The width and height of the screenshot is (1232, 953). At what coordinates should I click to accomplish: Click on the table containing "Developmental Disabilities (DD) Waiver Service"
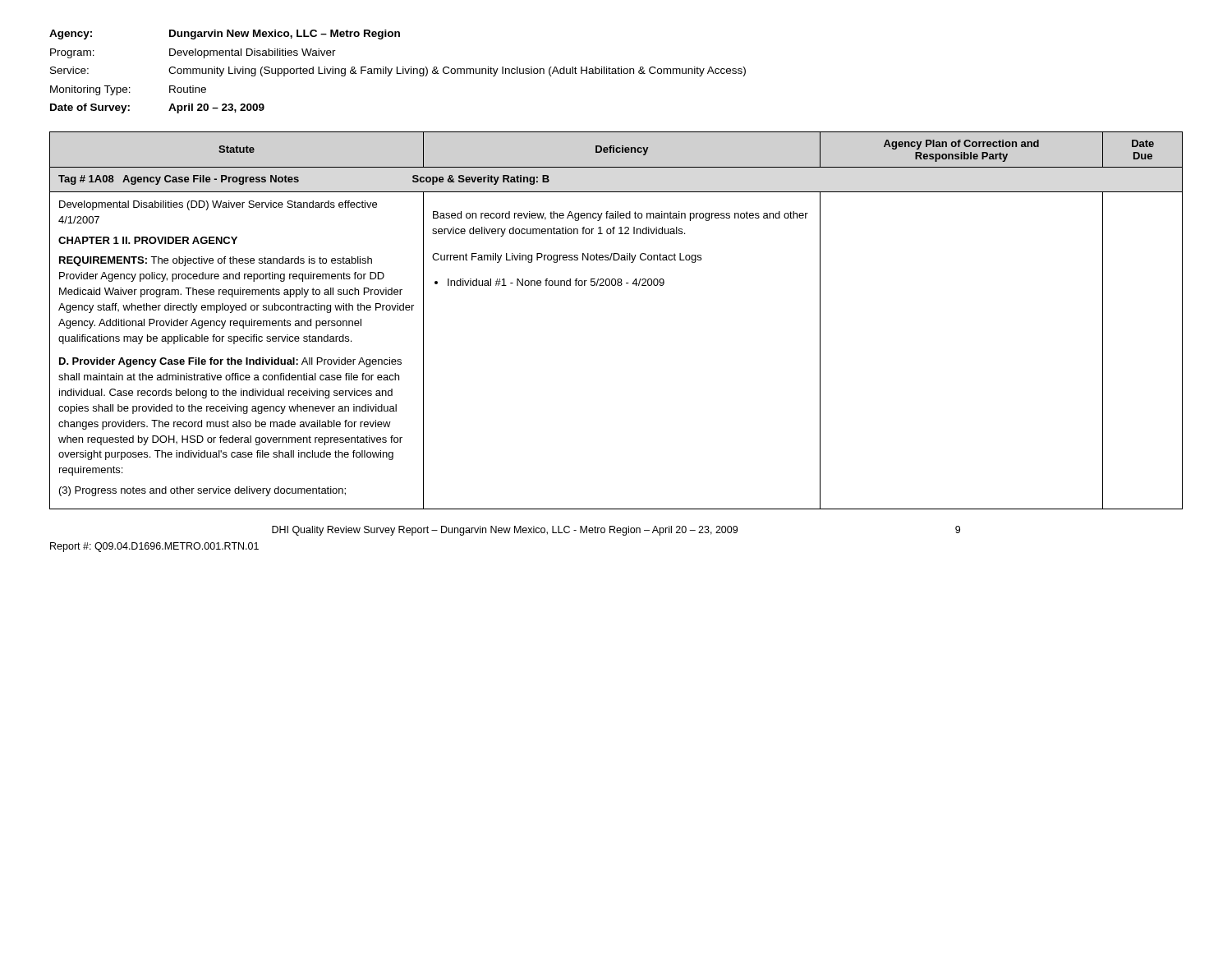tap(616, 320)
